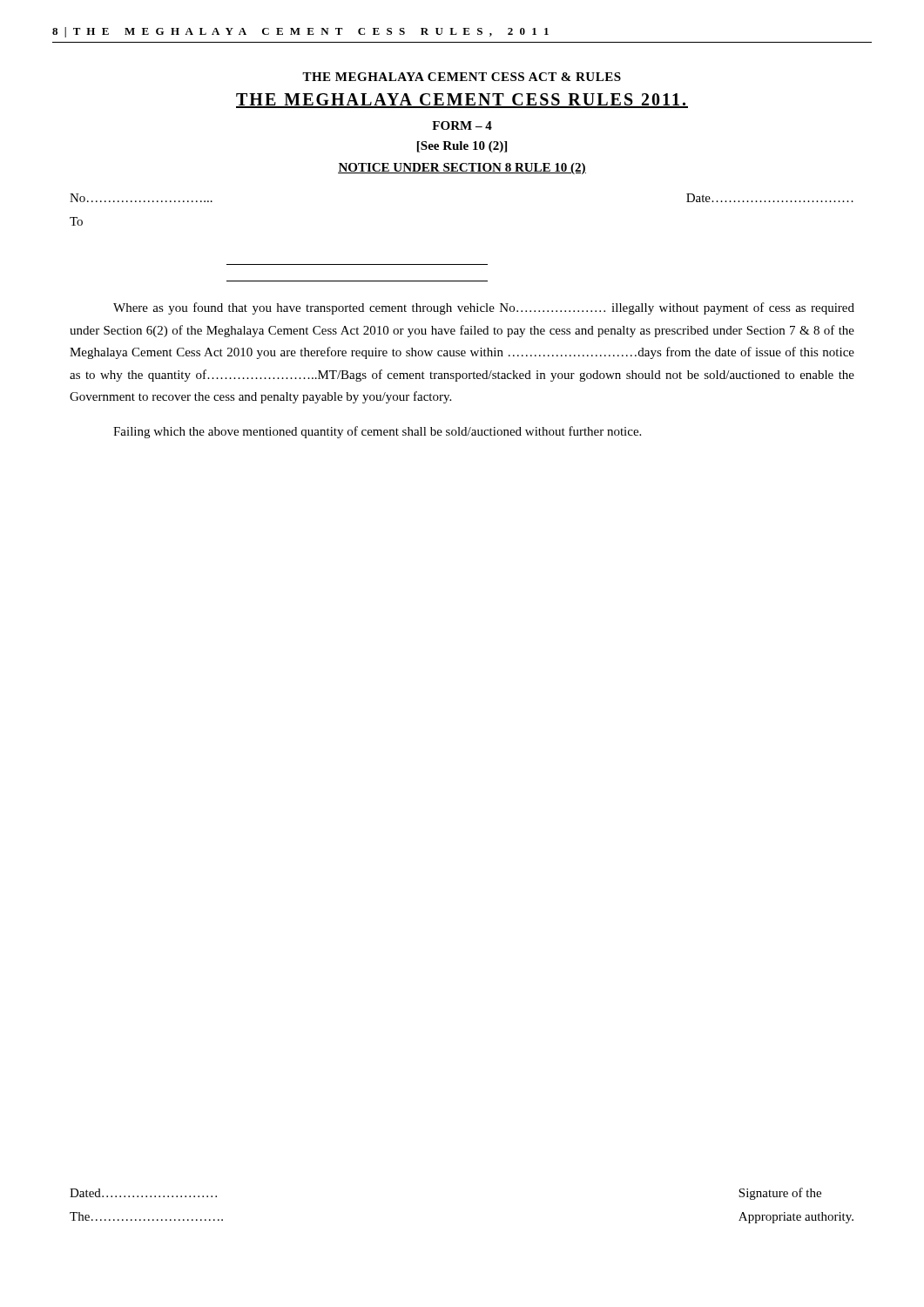Select the text block with the text "Signature of the Appropriate"

click(796, 1205)
